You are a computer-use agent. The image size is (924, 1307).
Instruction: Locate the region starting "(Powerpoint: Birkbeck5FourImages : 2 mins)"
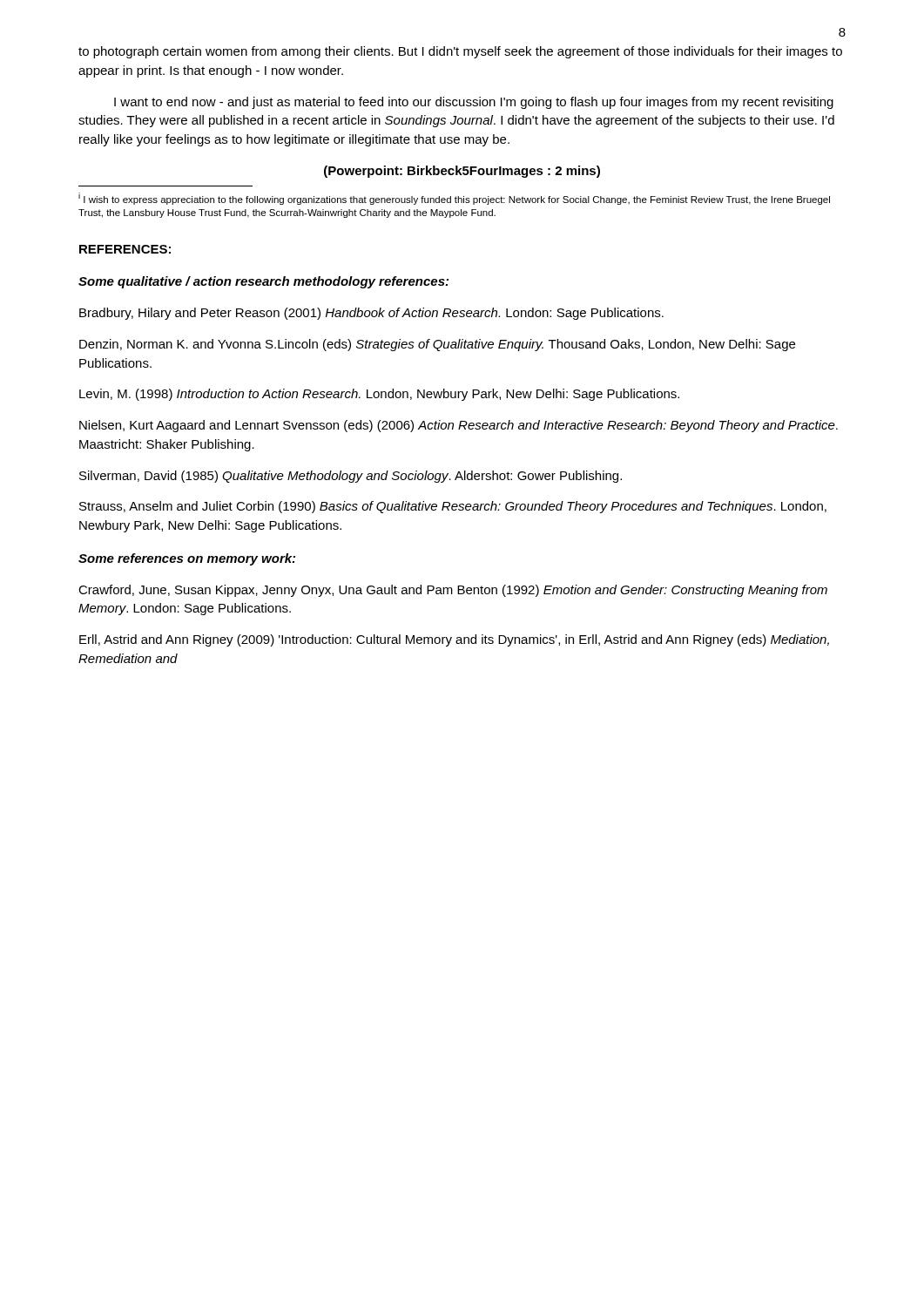click(462, 170)
